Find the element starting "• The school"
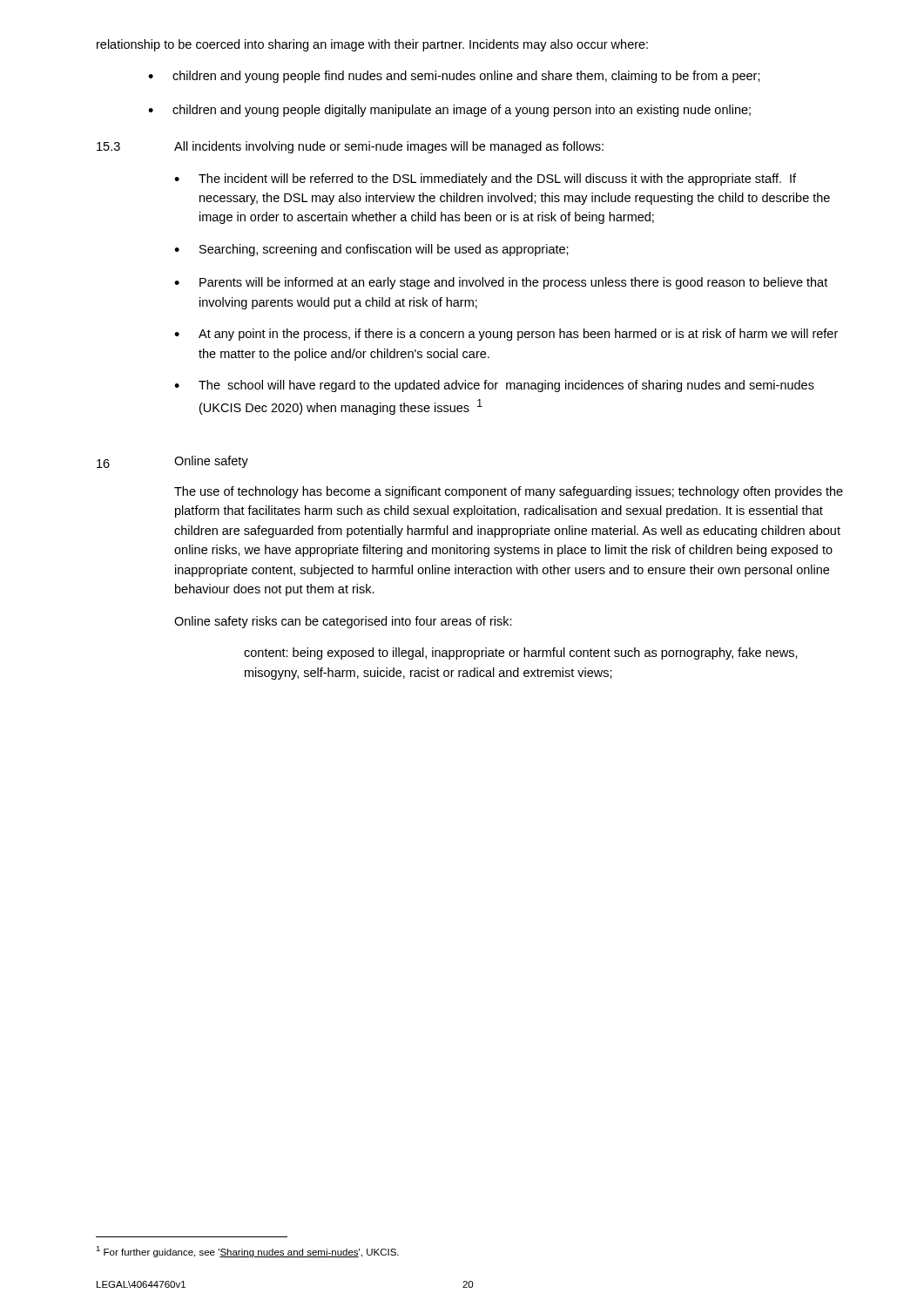The height and width of the screenshot is (1307, 924). [514, 396]
